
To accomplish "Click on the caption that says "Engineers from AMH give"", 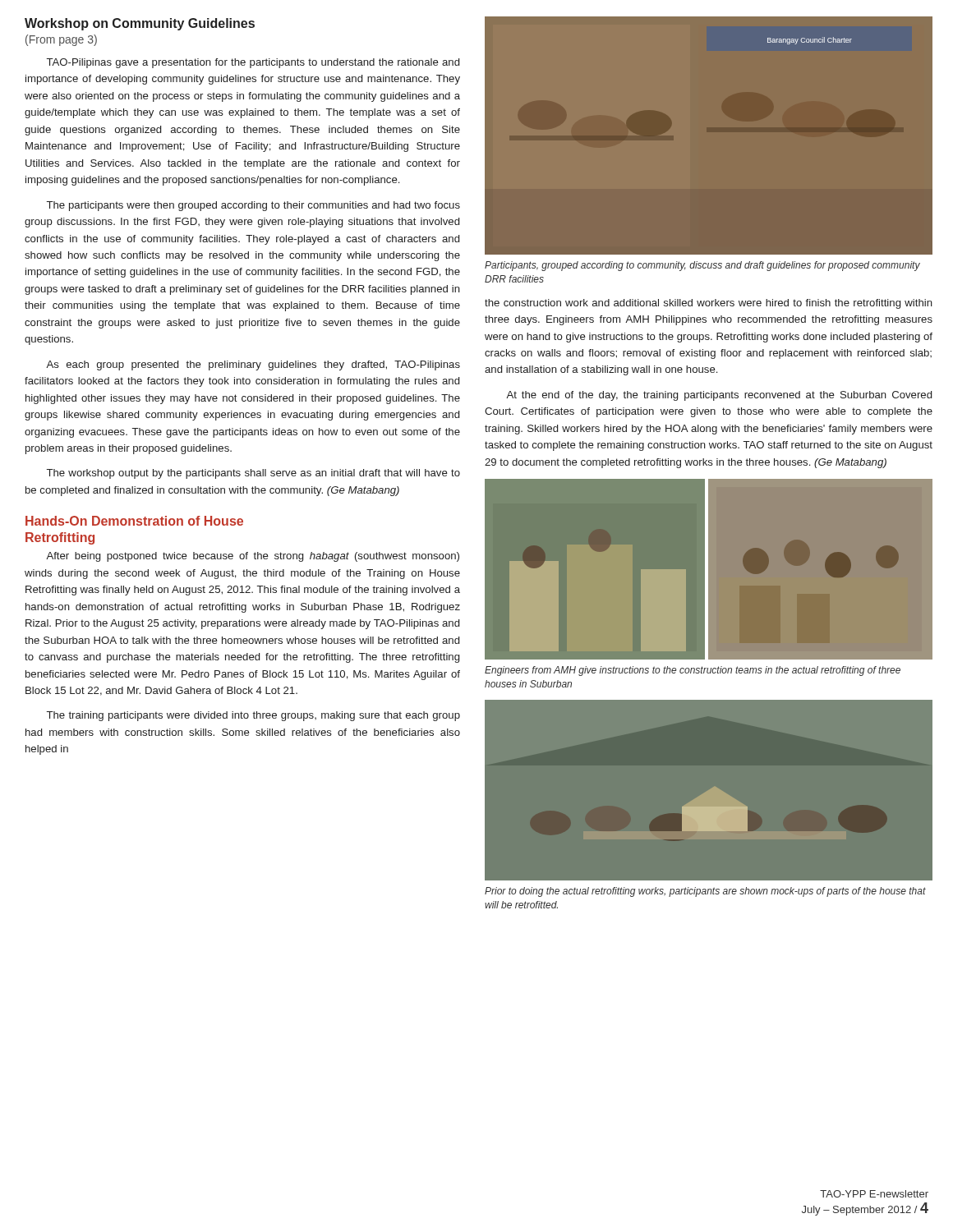I will 693,677.
